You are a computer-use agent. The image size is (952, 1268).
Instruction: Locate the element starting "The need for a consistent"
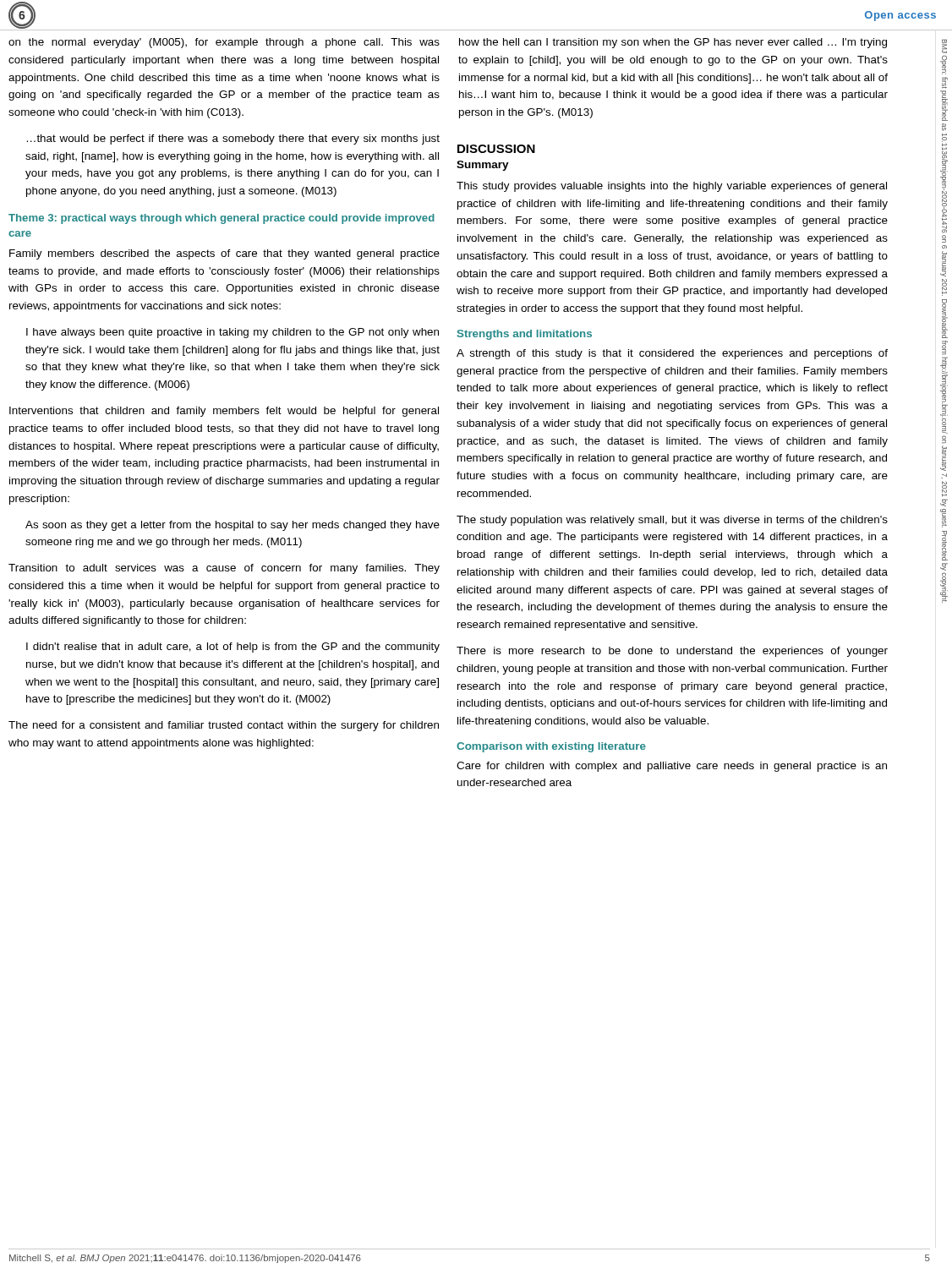point(224,734)
